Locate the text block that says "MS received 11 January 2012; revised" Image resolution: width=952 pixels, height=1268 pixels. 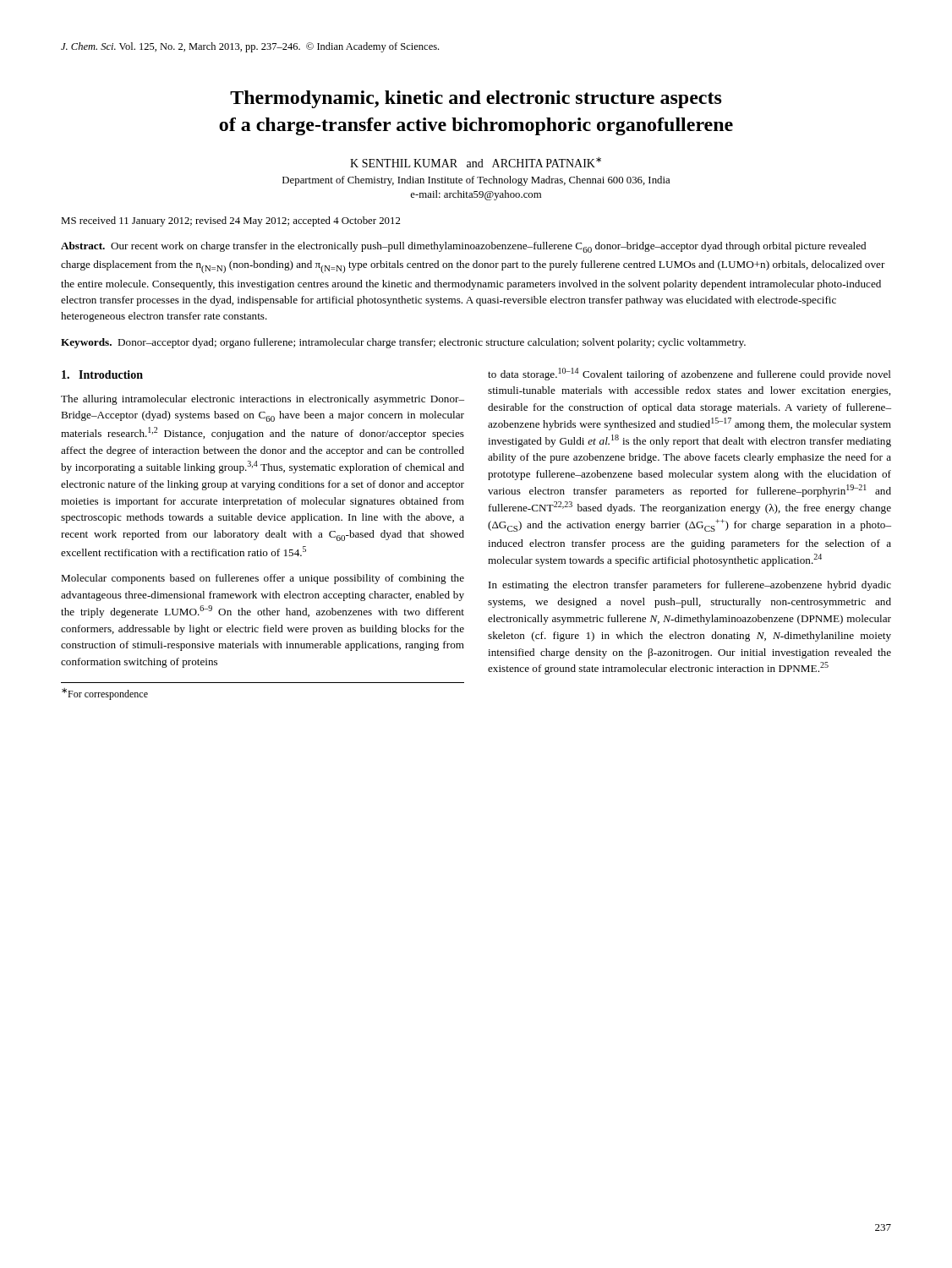pyautogui.click(x=231, y=220)
